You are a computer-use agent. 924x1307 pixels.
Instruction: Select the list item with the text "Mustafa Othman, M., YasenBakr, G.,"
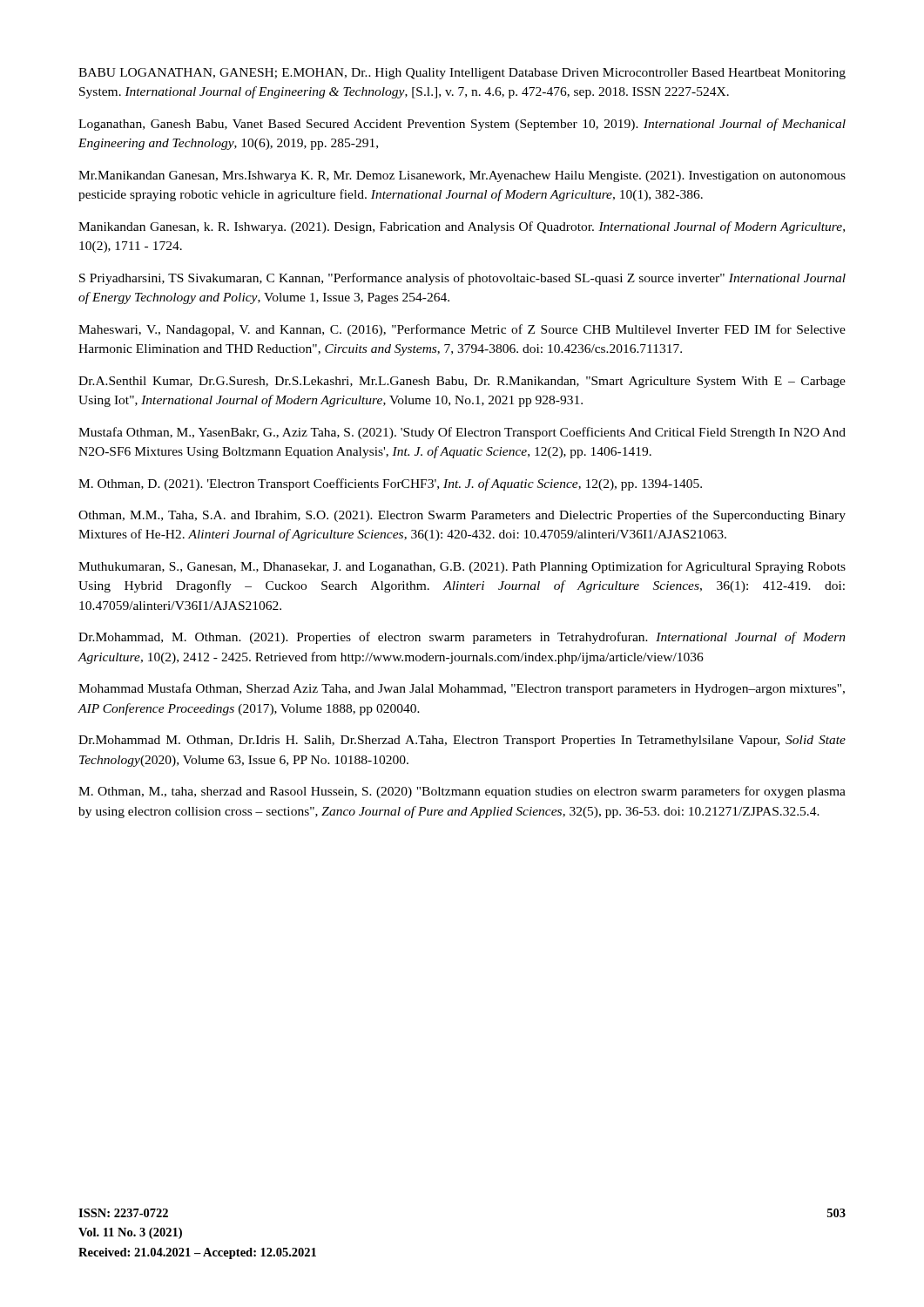462,441
